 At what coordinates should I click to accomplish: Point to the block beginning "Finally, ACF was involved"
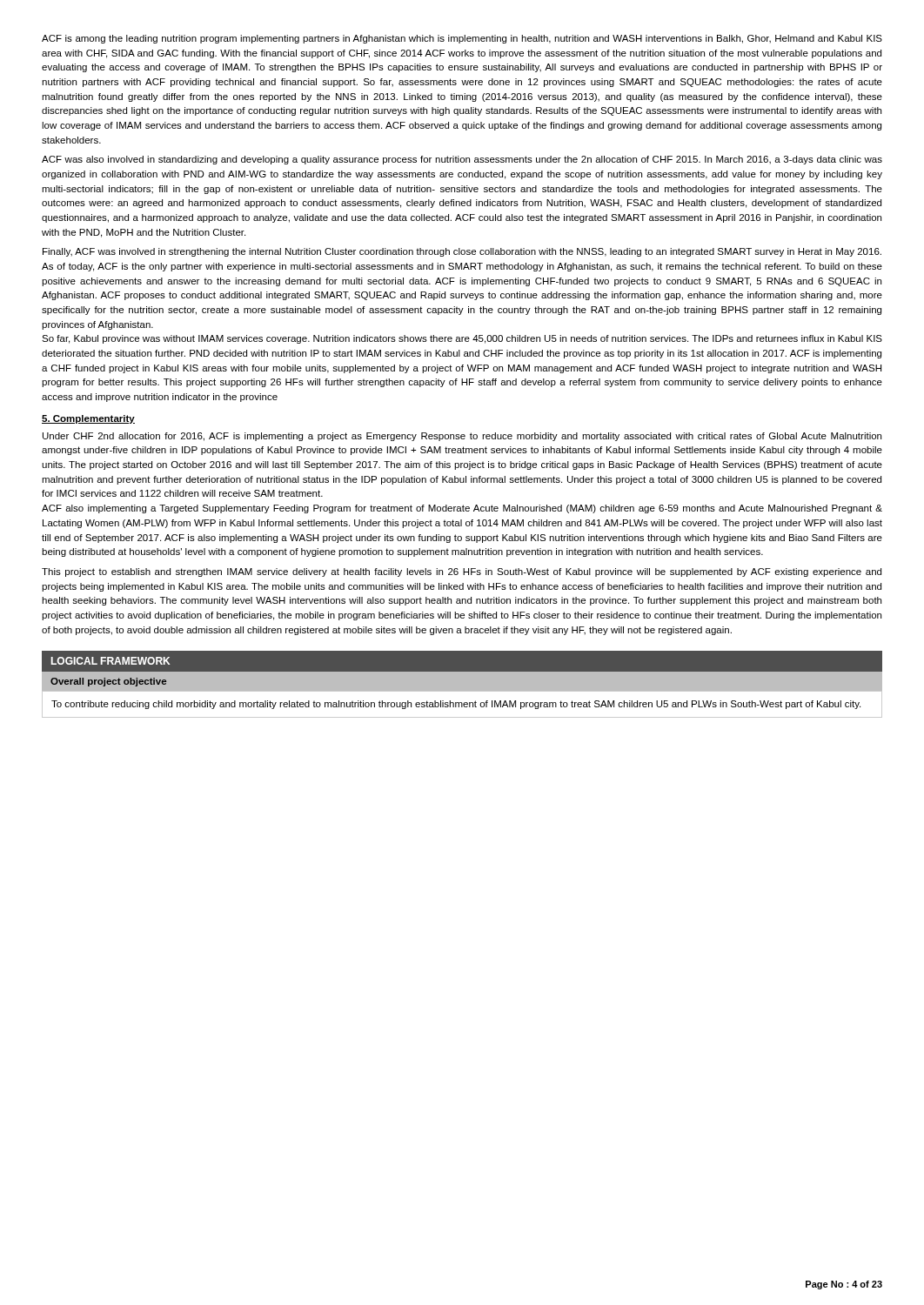click(x=462, y=324)
